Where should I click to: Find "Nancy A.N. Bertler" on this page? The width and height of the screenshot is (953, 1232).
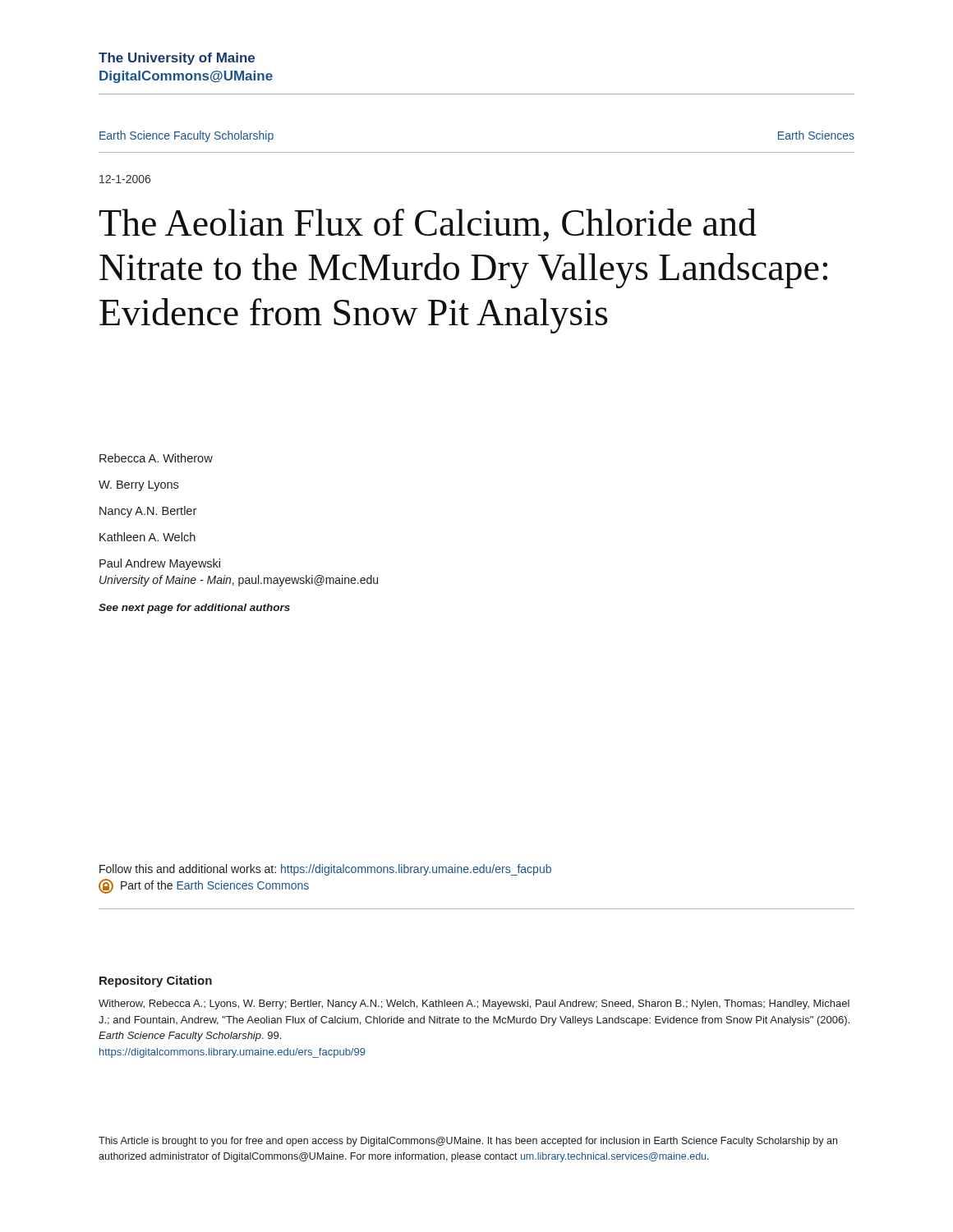tap(148, 511)
